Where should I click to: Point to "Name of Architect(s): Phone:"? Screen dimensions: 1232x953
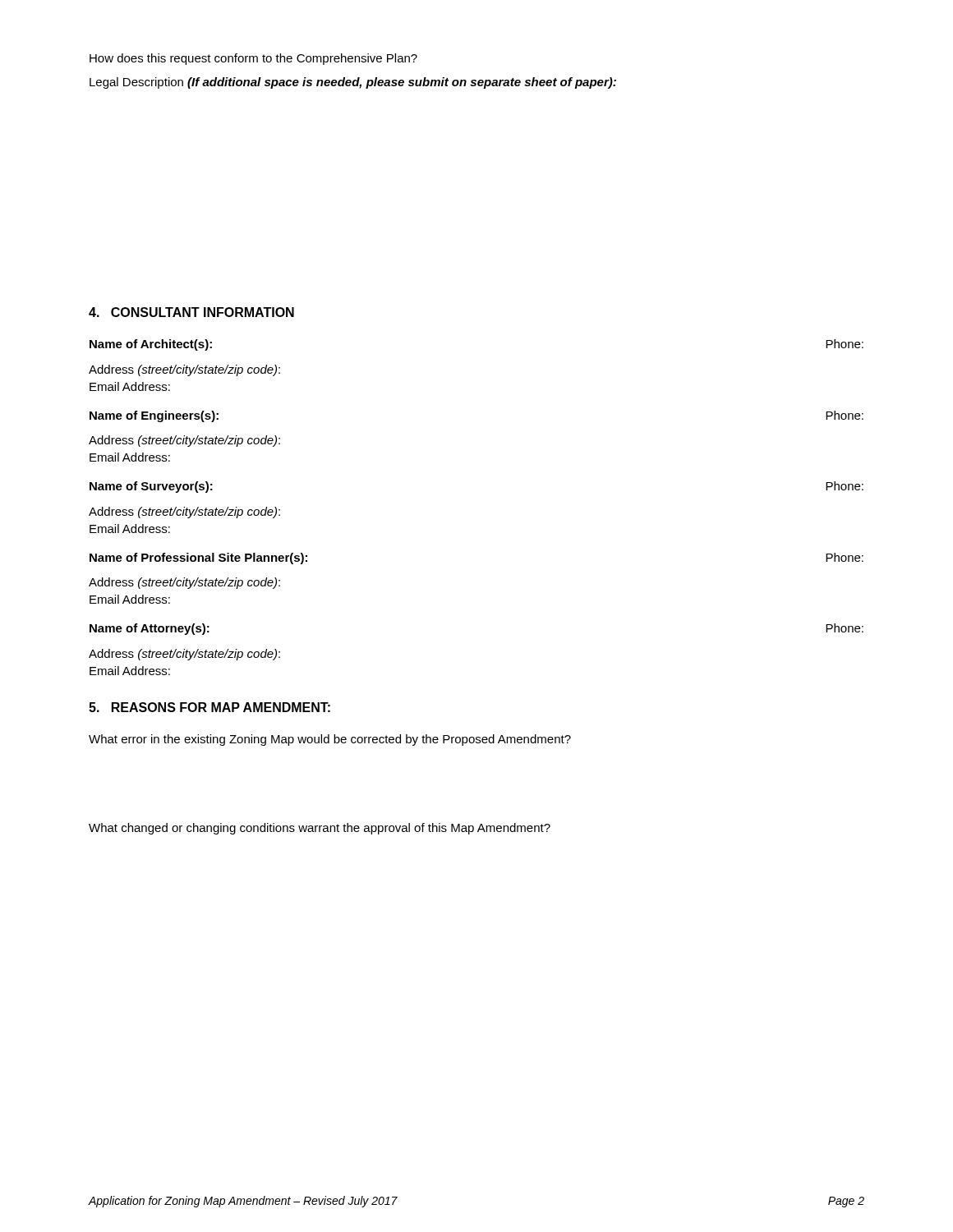click(x=152, y=345)
